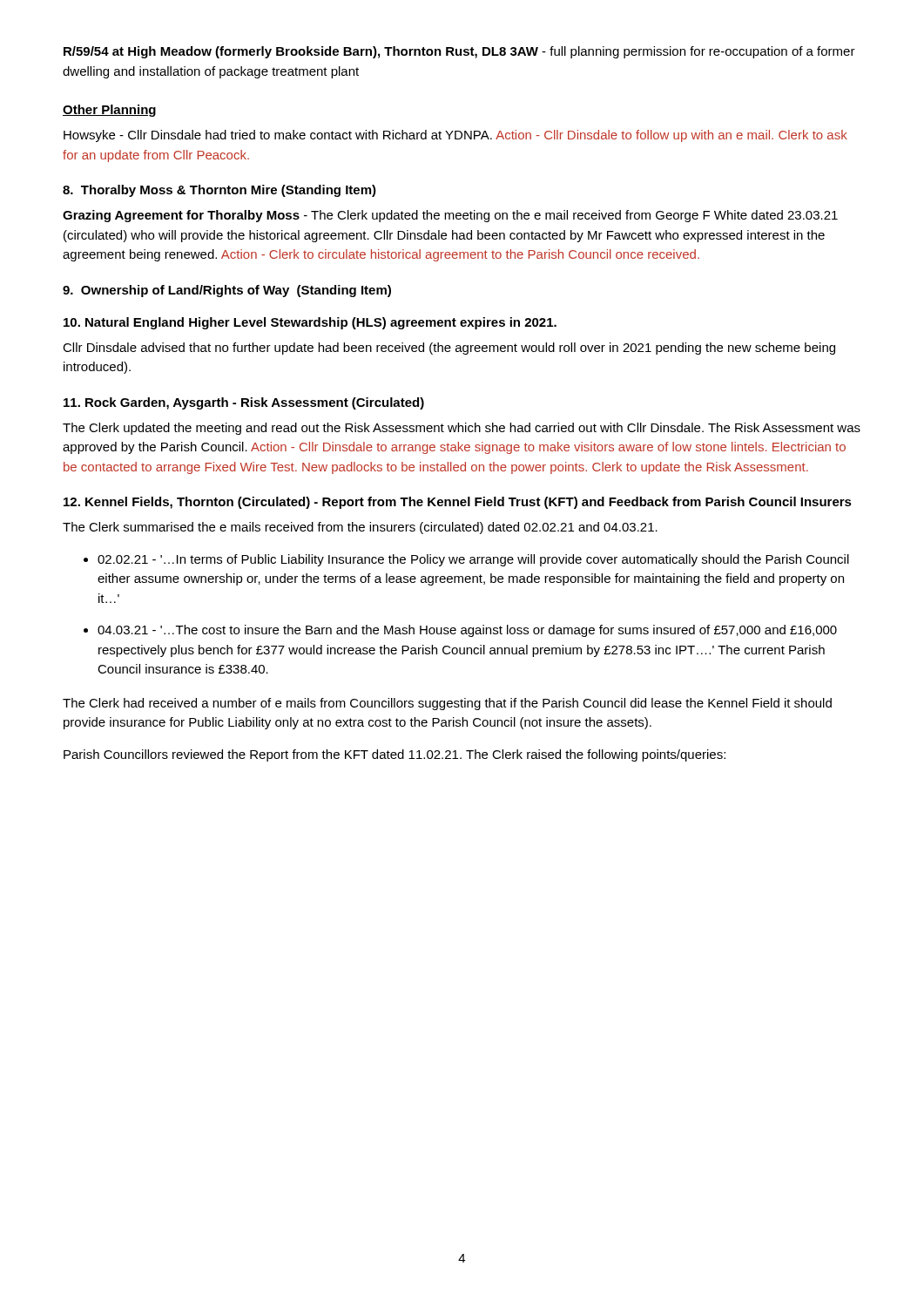This screenshot has width=924, height=1307.
Task: Click on the block starting "Howsyke - Cllr Dinsdale had tried to make"
Action: pyautogui.click(x=455, y=144)
